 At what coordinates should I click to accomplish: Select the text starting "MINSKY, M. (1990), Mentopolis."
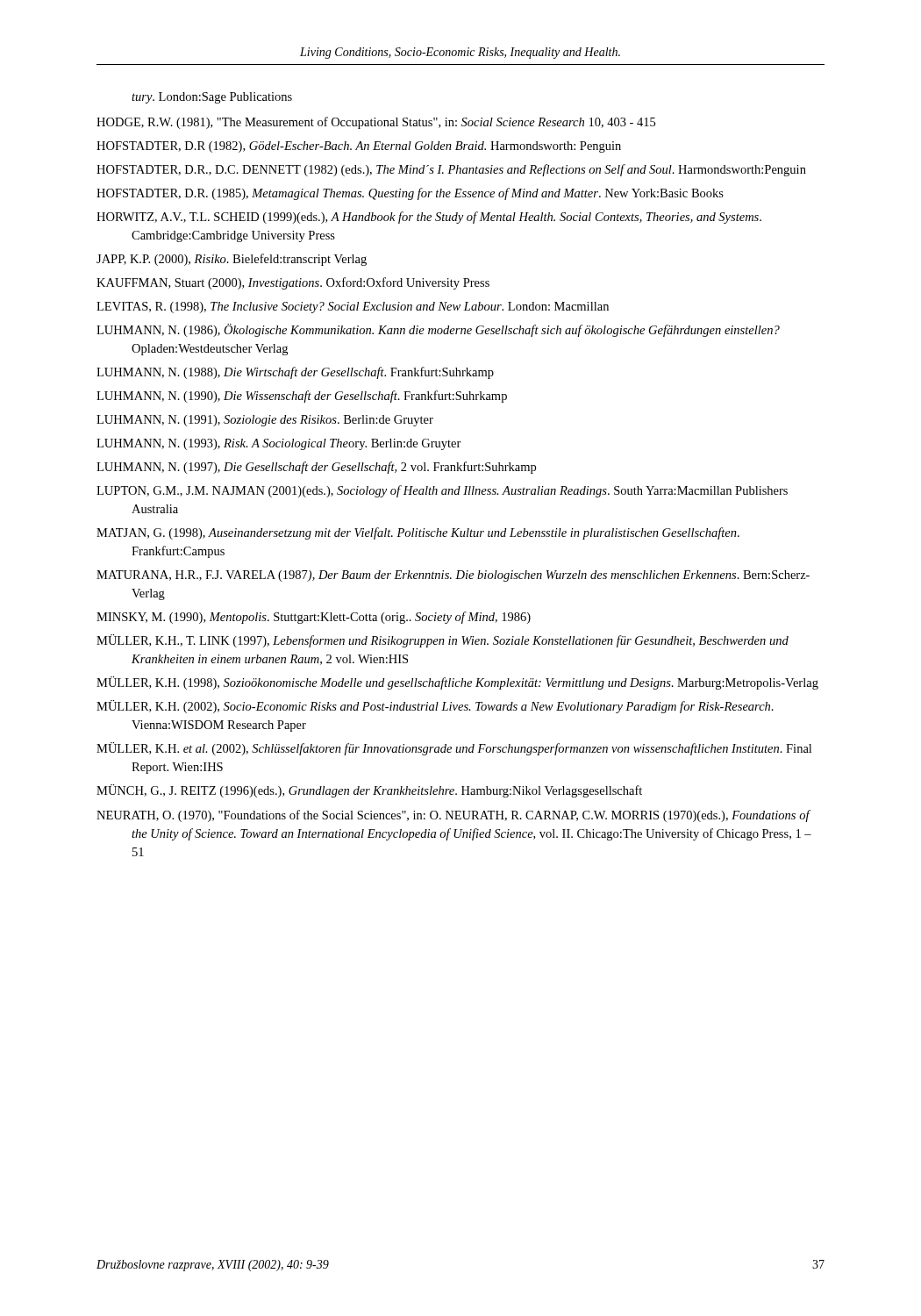pyautogui.click(x=314, y=617)
